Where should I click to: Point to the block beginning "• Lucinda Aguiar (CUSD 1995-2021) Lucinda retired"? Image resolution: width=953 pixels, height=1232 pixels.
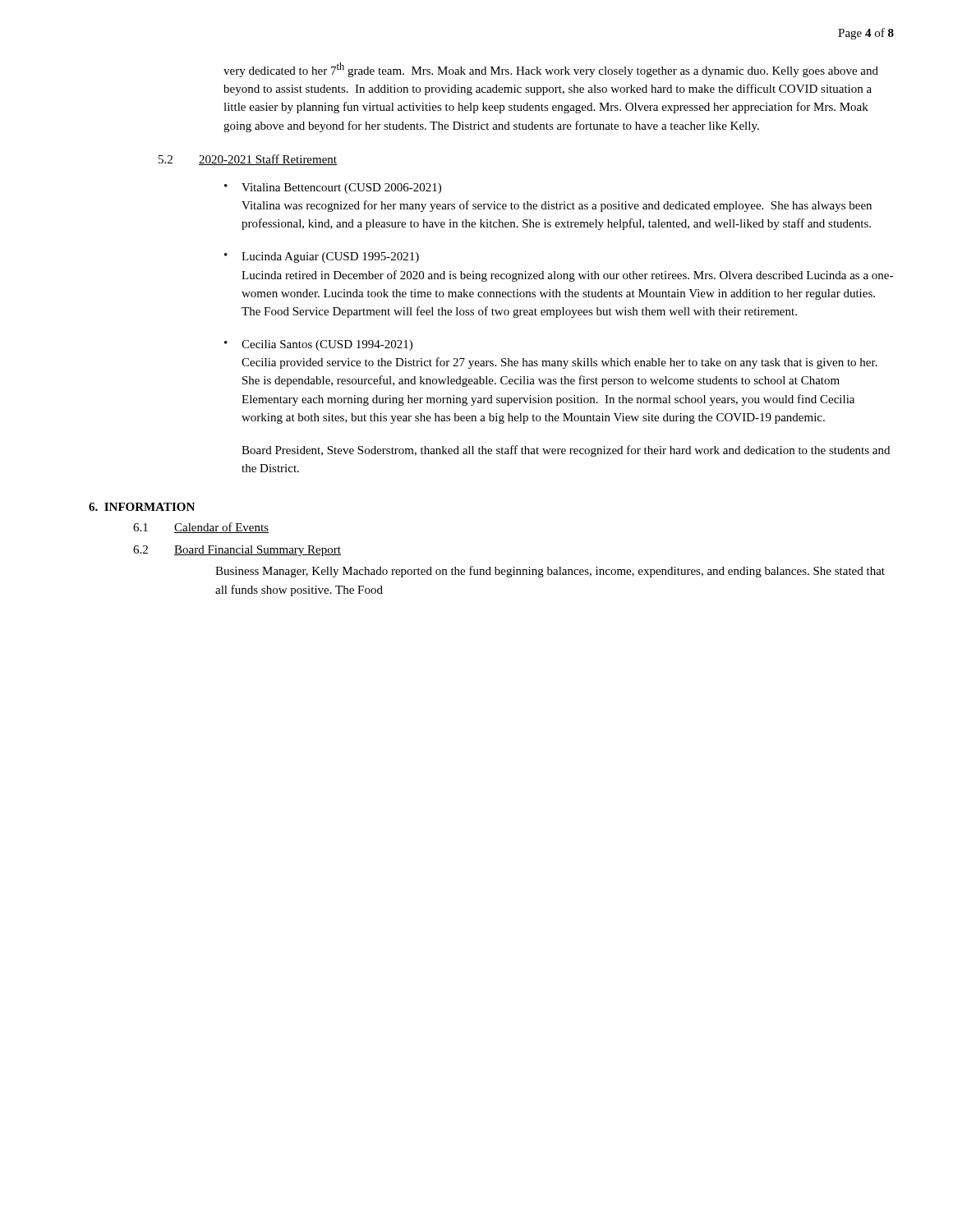click(559, 284)
